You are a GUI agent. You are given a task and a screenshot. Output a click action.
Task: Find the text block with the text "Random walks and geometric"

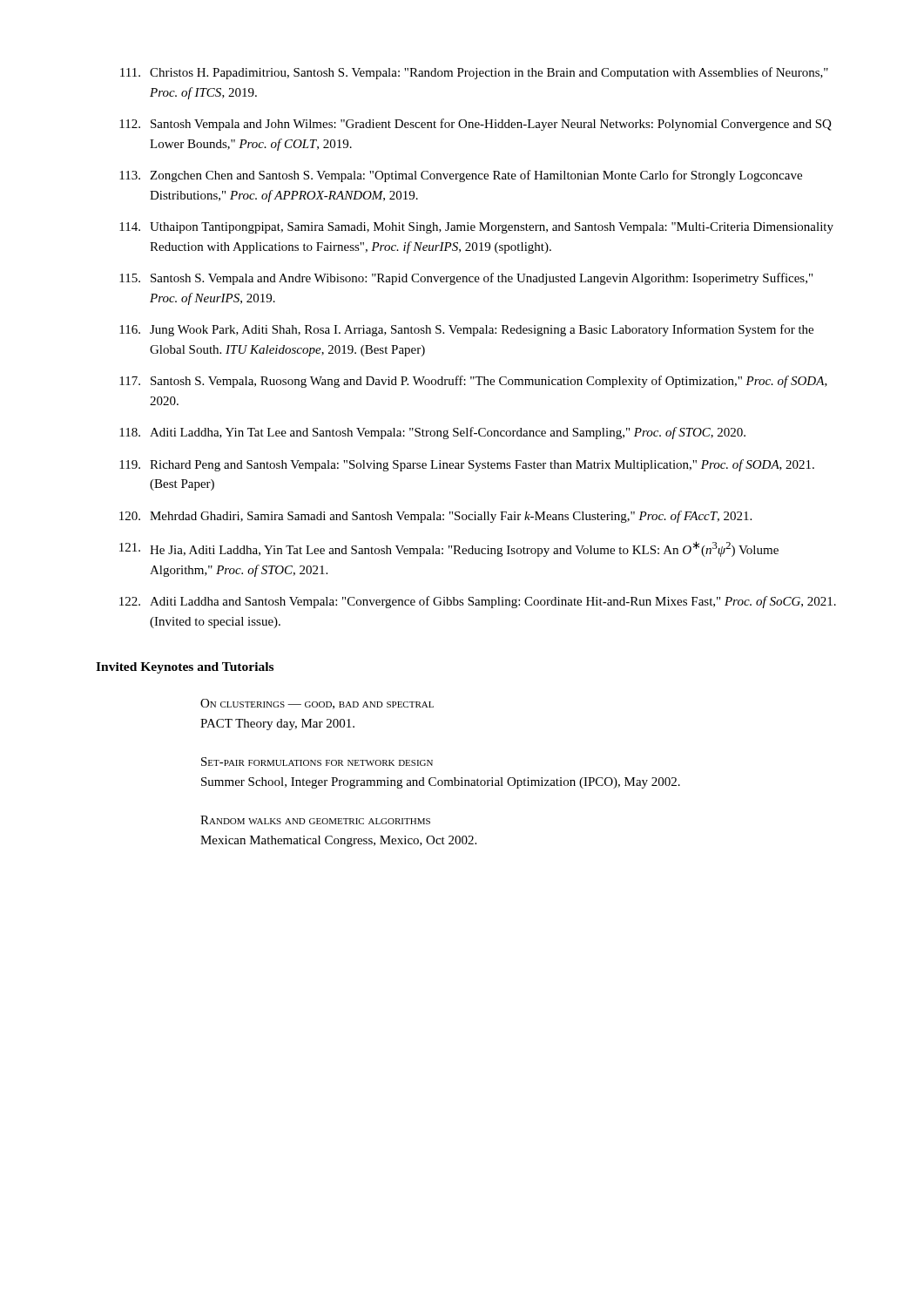[x=315, y=820]
